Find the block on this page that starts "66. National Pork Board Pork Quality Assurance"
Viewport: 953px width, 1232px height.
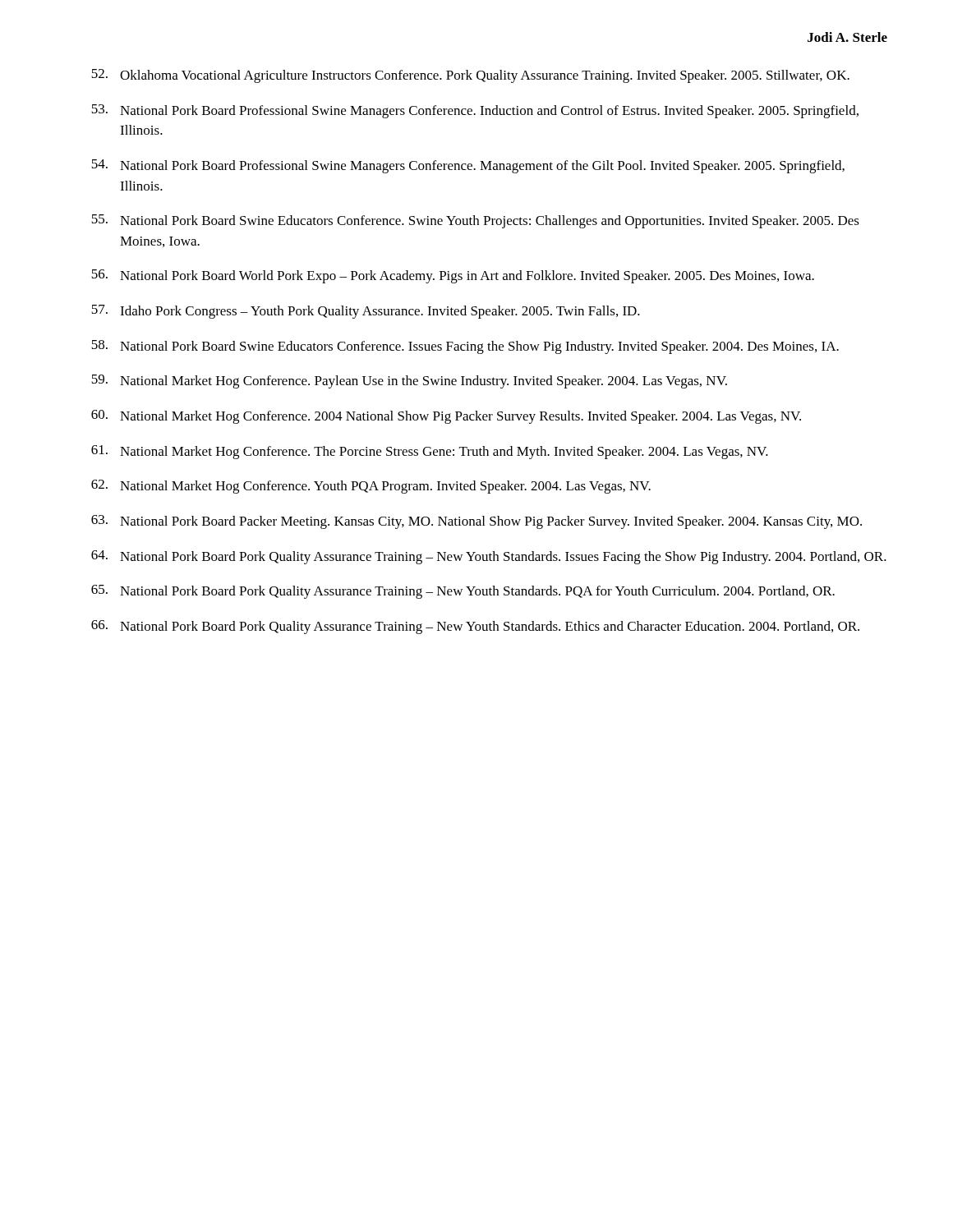pos(476,627)
